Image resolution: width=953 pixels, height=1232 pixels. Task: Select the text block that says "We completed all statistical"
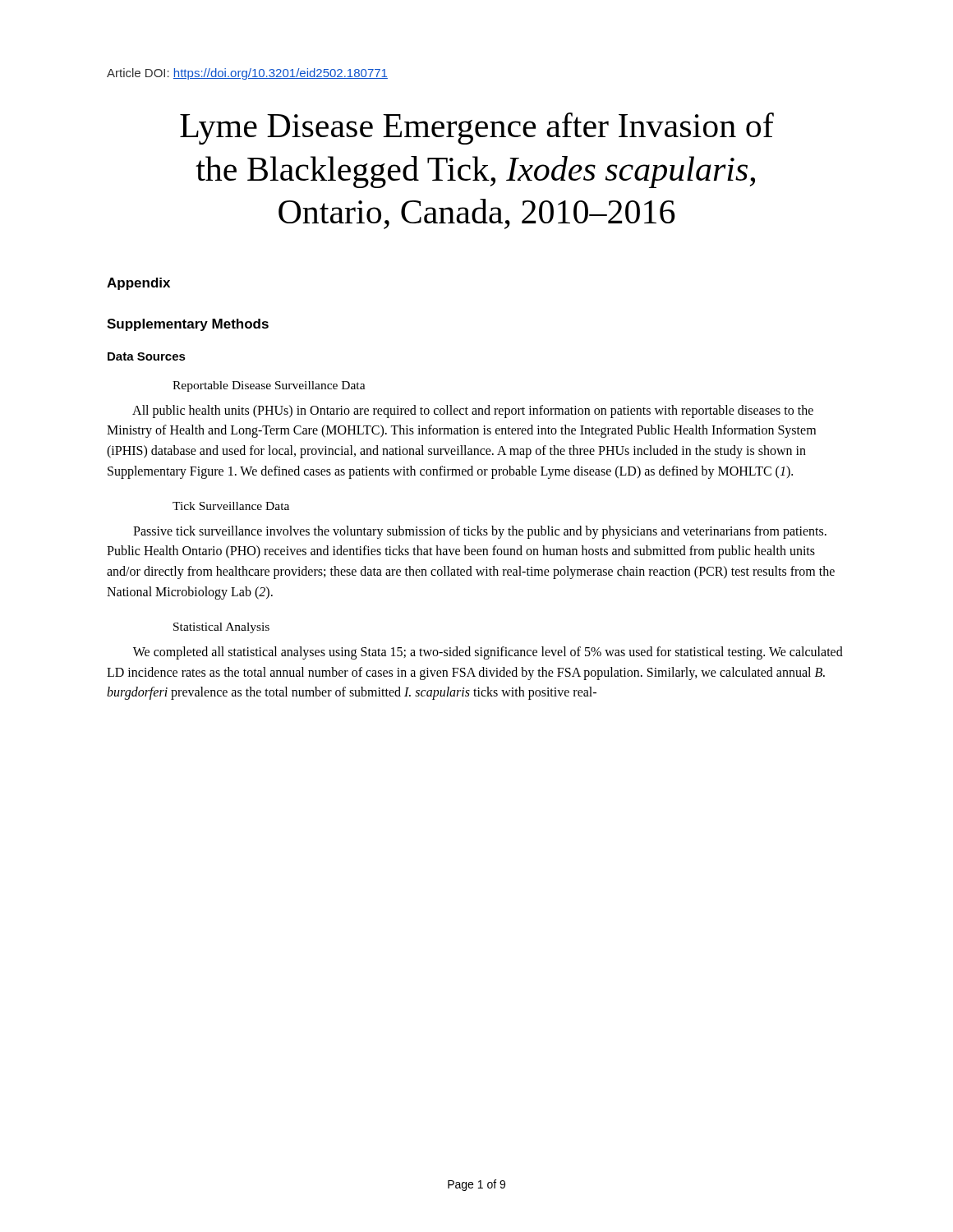click(475, 672)
